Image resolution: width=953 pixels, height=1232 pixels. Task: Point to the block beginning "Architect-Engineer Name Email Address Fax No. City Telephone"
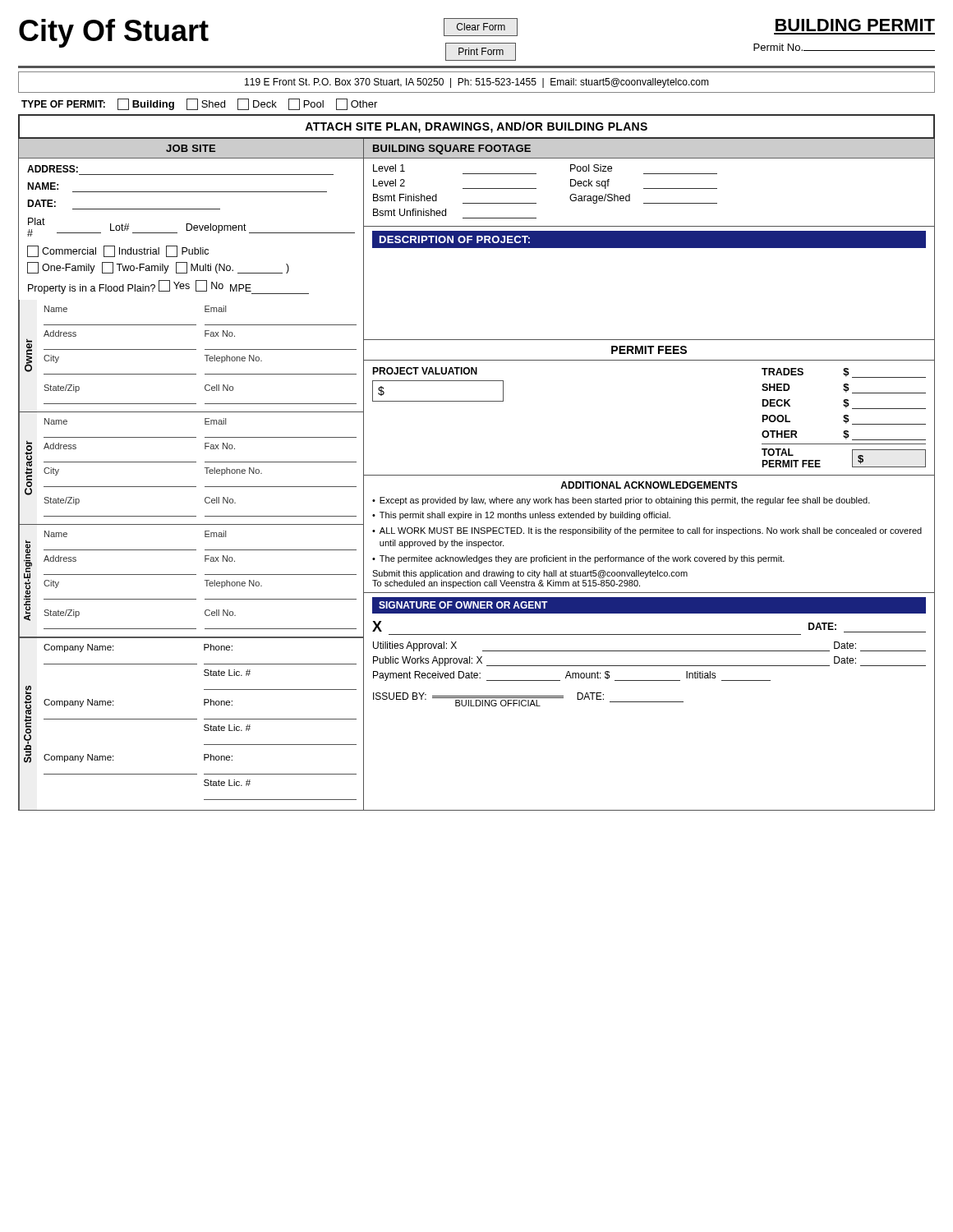[x=191, y=581]
